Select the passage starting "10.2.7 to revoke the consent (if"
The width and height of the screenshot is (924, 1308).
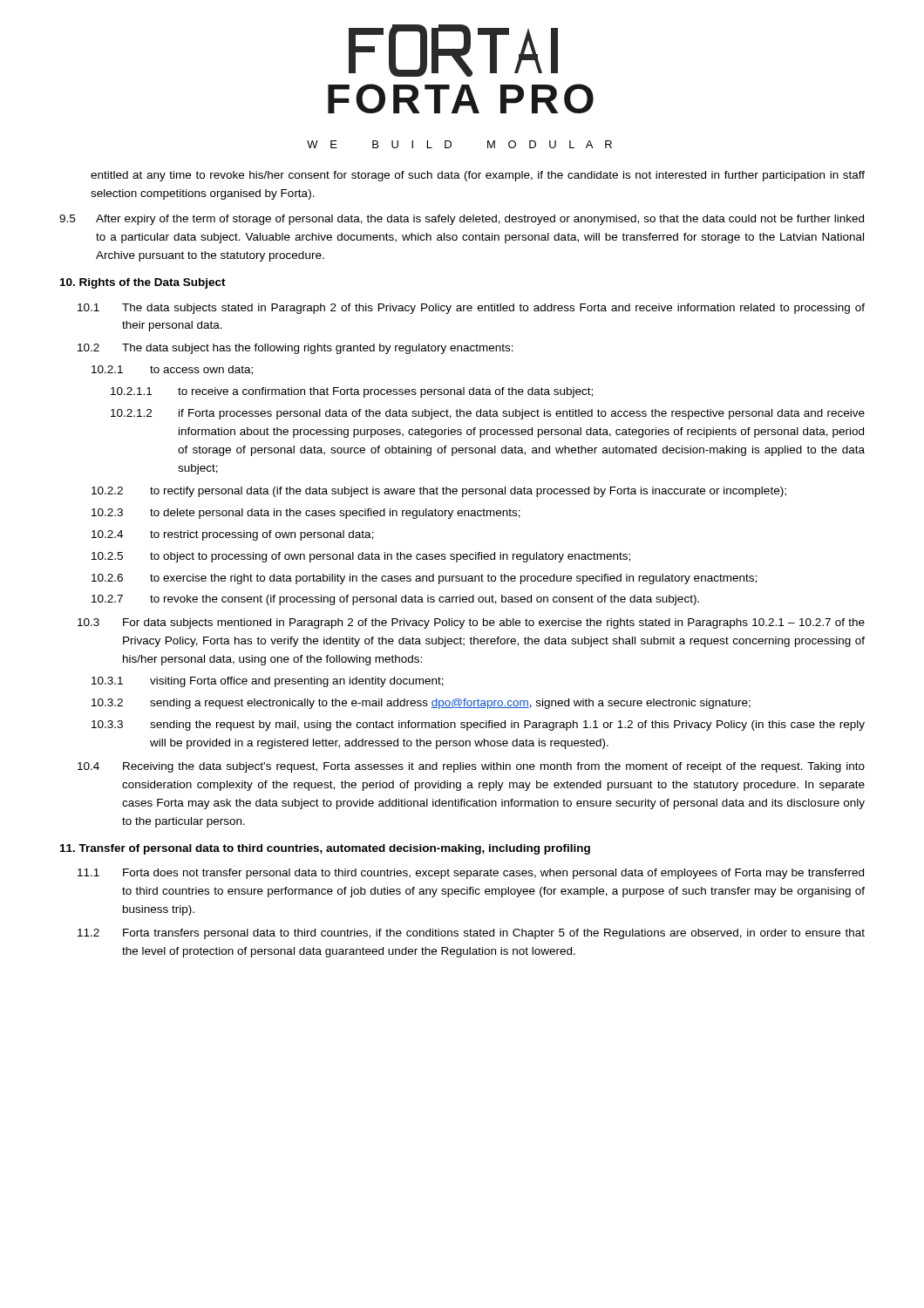coord(478,600)
